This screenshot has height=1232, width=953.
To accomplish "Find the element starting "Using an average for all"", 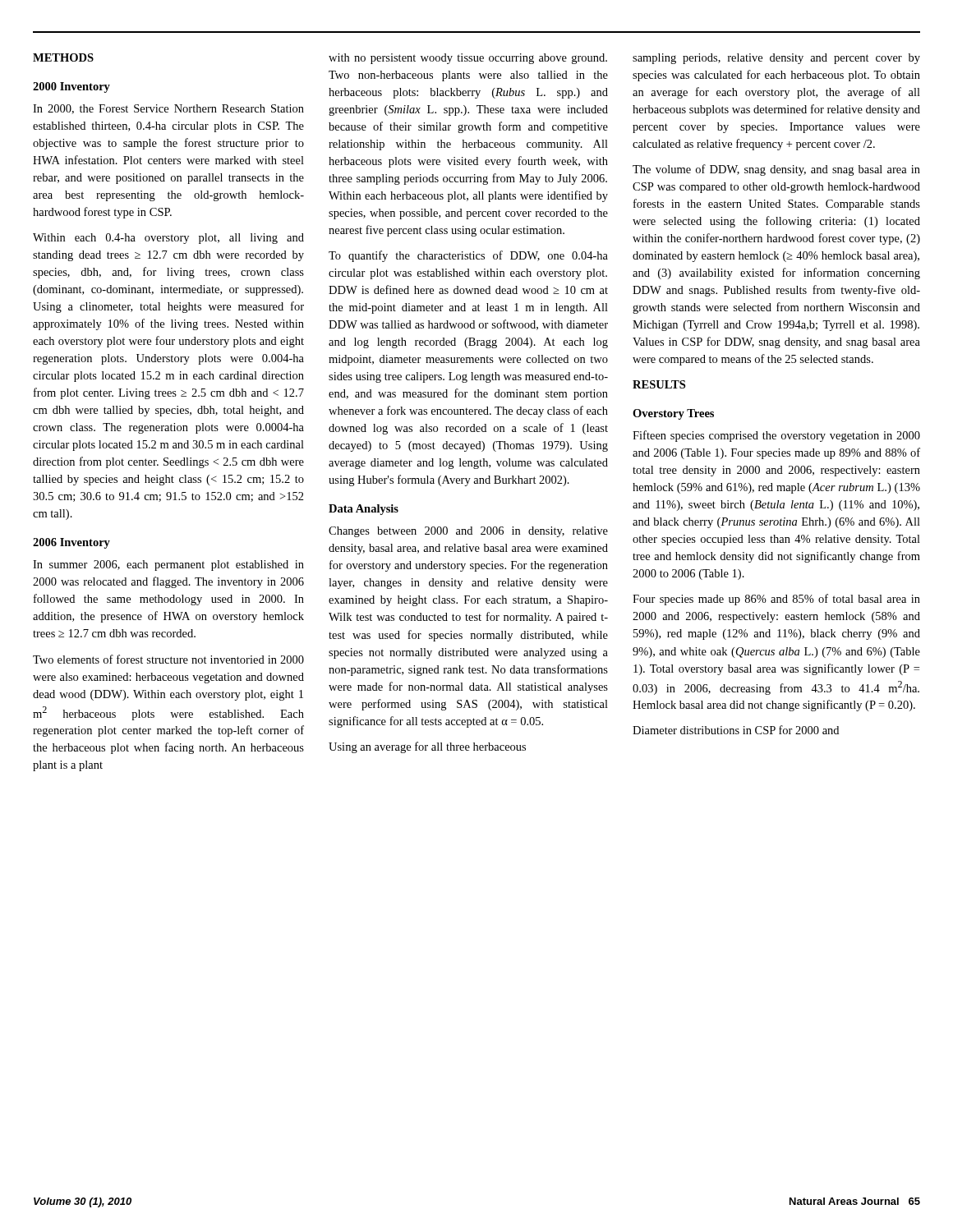I will [468, 747].
